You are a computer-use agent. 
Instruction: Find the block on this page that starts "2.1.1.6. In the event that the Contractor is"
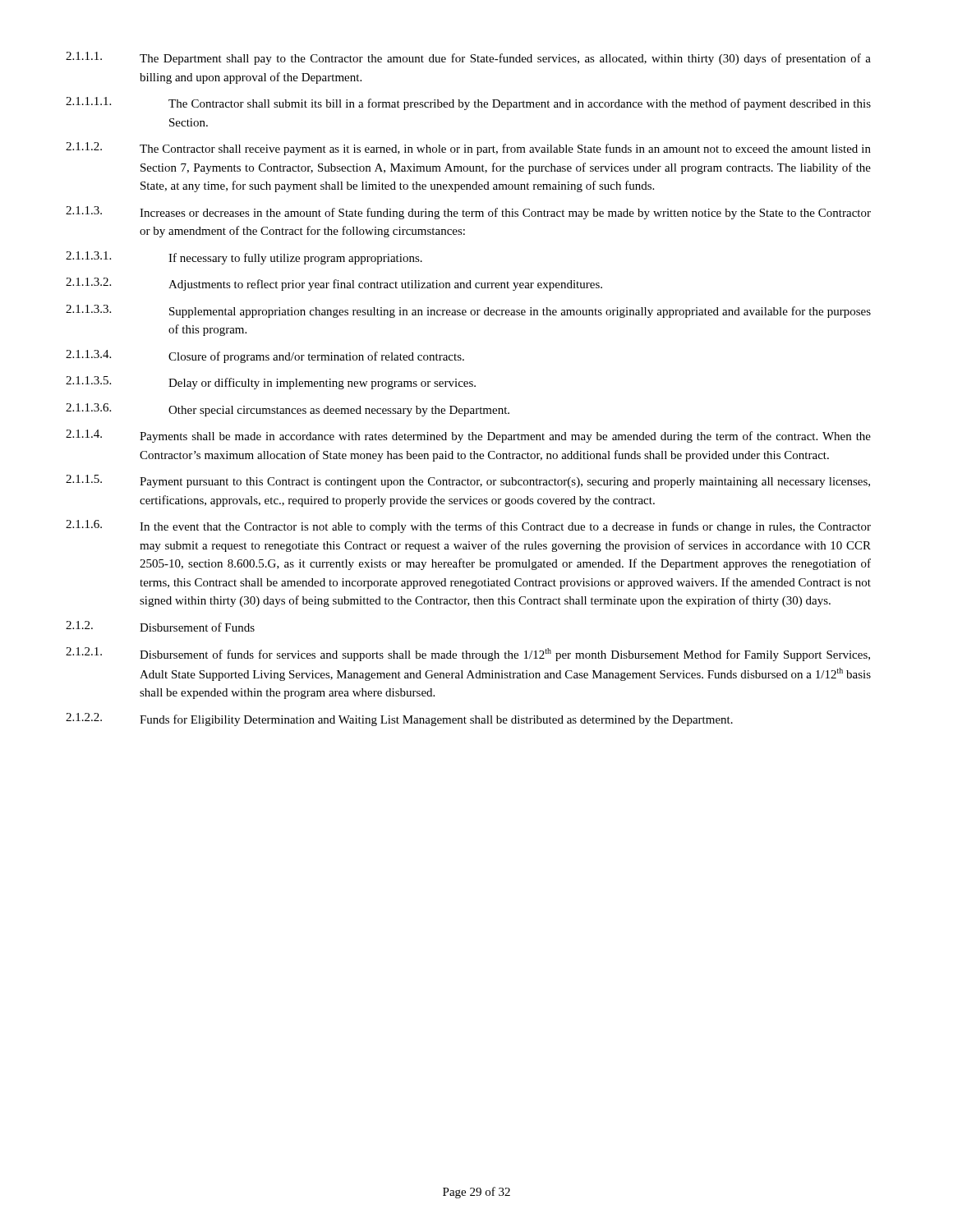(468, 564)
